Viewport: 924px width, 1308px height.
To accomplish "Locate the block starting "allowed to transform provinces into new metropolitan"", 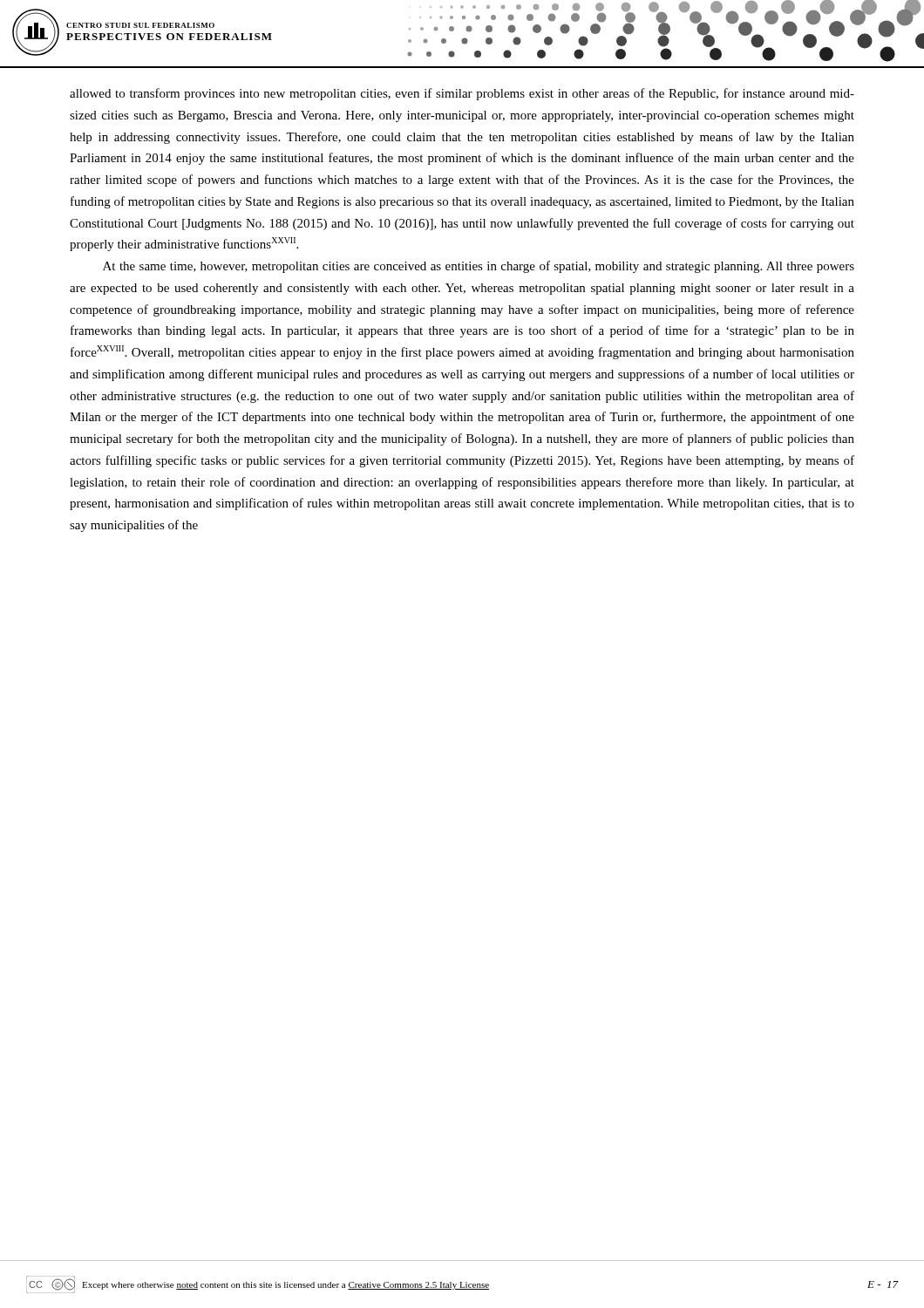I will pos(462,309).
